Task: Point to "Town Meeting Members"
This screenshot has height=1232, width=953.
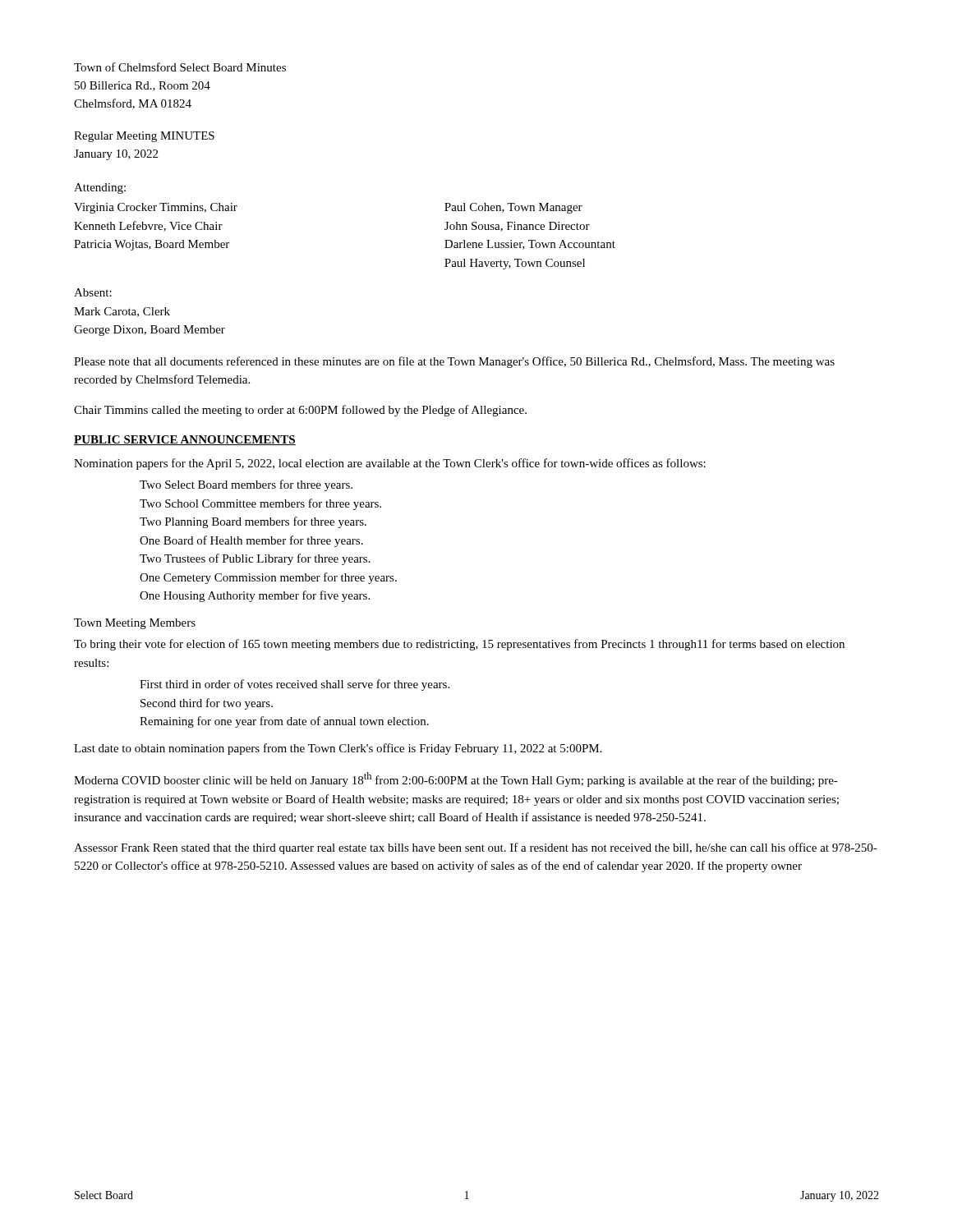Action: point(135,622)
